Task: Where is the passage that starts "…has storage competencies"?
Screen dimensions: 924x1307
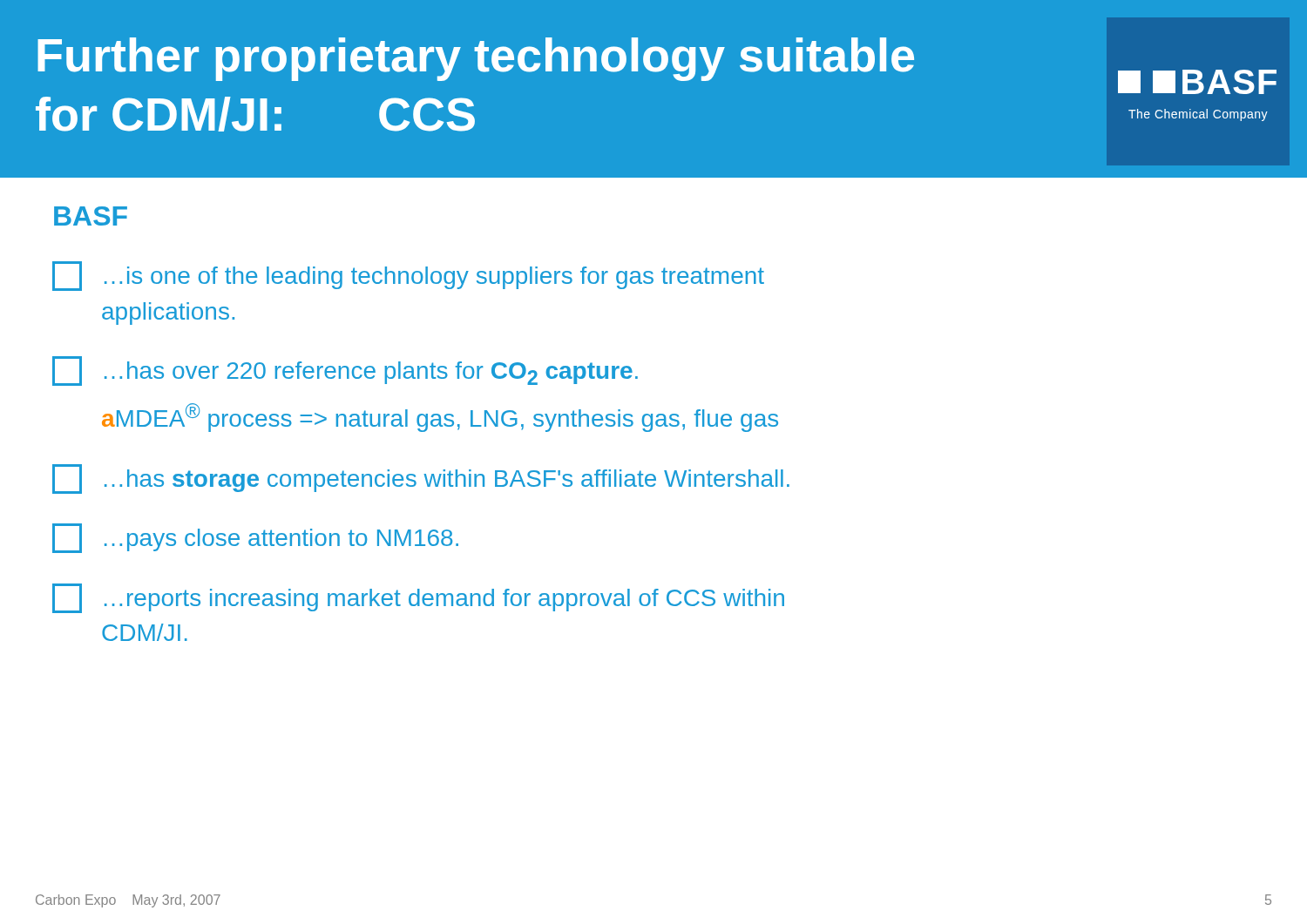Action: pyautogui.click(x=422, y=479)
